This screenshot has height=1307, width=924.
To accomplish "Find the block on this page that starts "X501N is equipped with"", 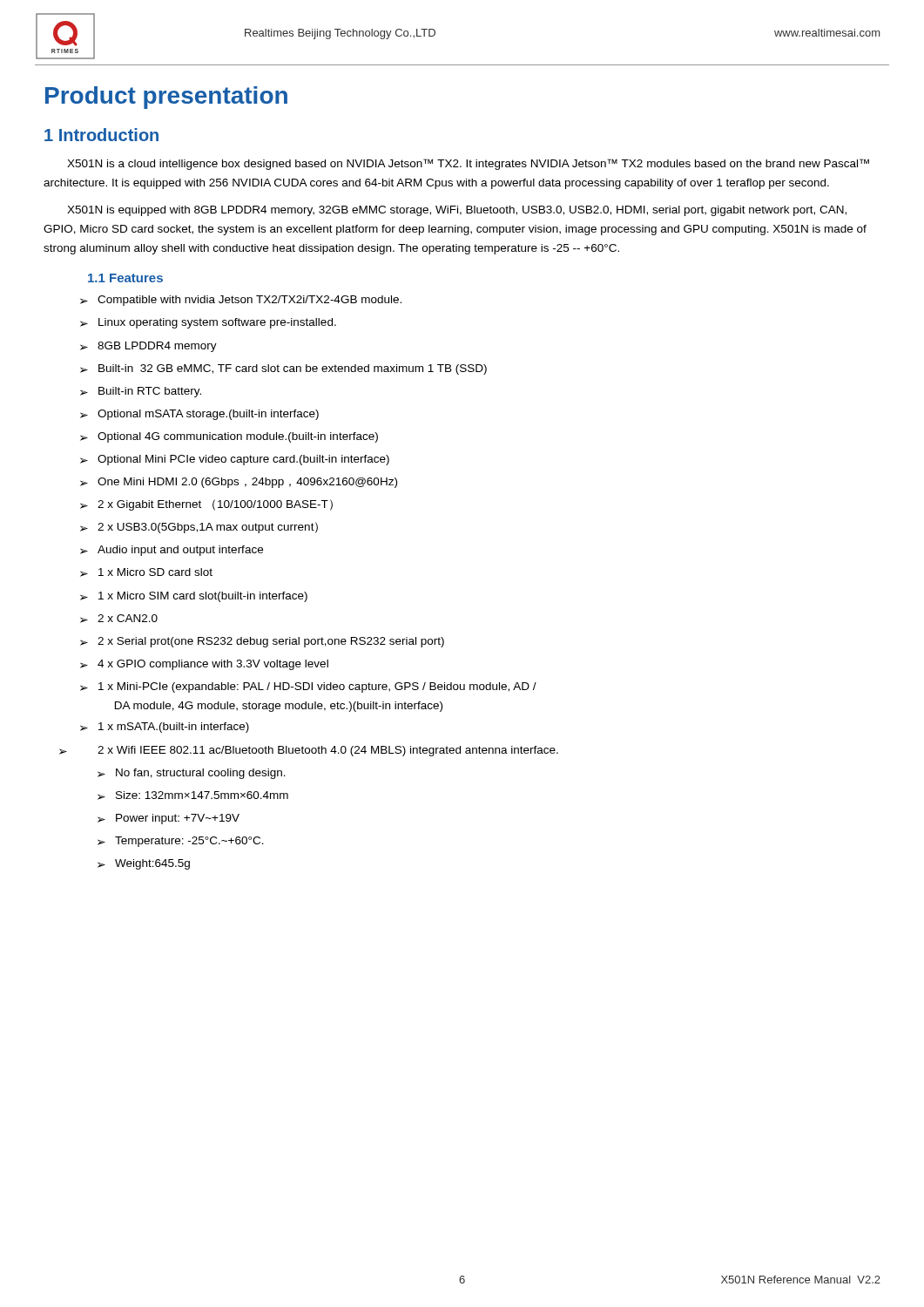I will pos(455,229).
